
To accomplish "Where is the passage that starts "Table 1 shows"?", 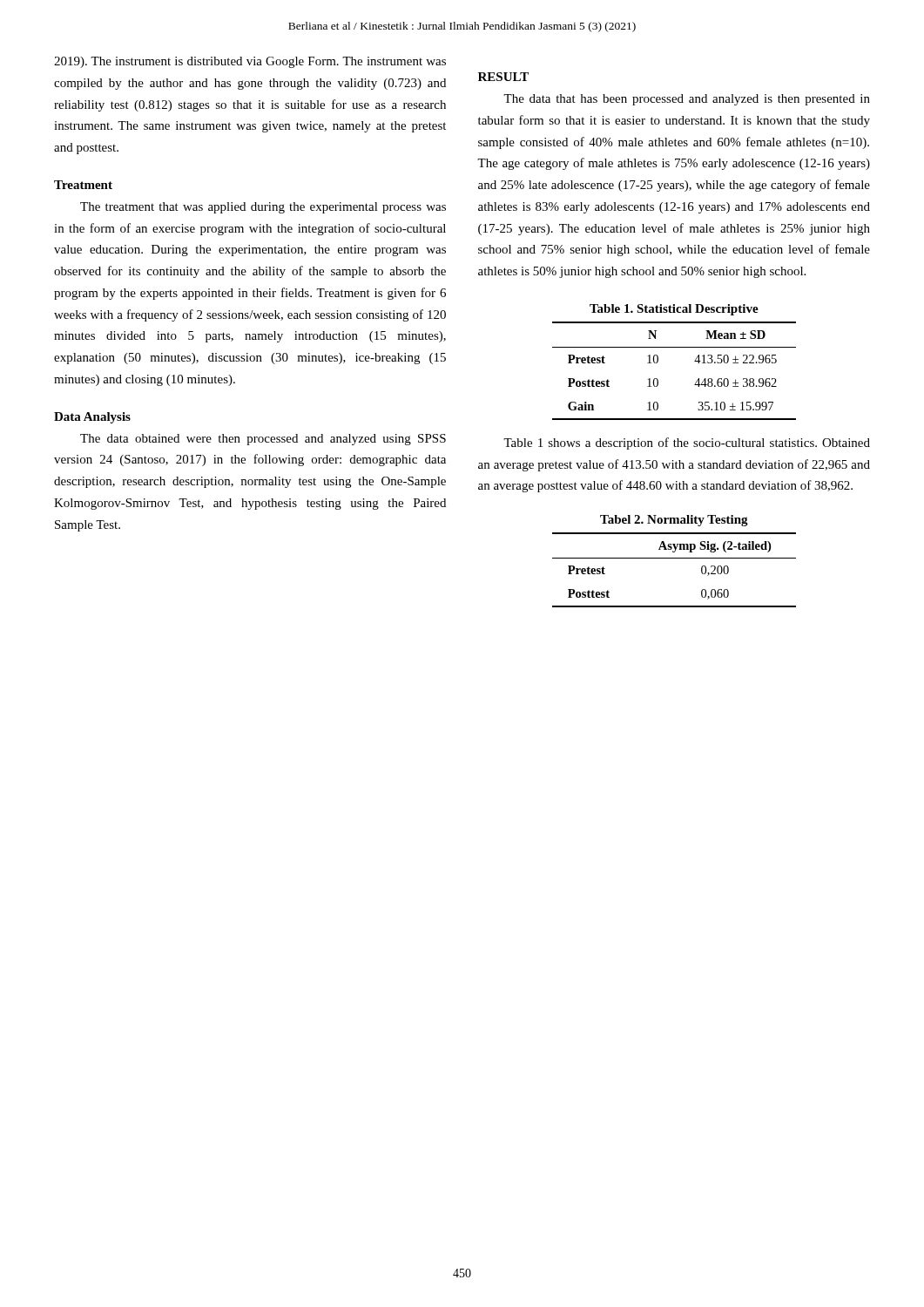I will pyautogui.click(x=674, y=464).
